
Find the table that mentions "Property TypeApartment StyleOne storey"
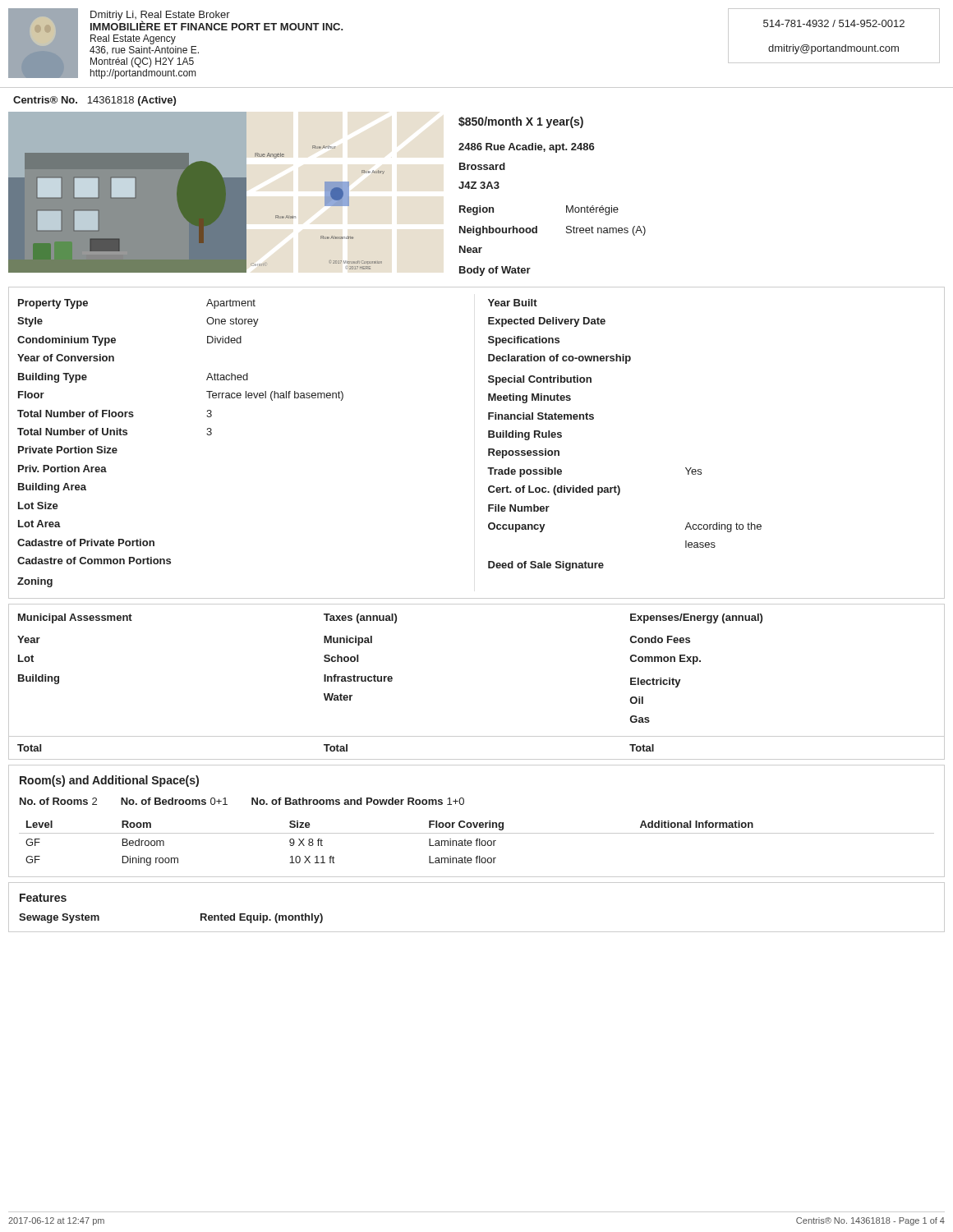[x=476, y=443]
